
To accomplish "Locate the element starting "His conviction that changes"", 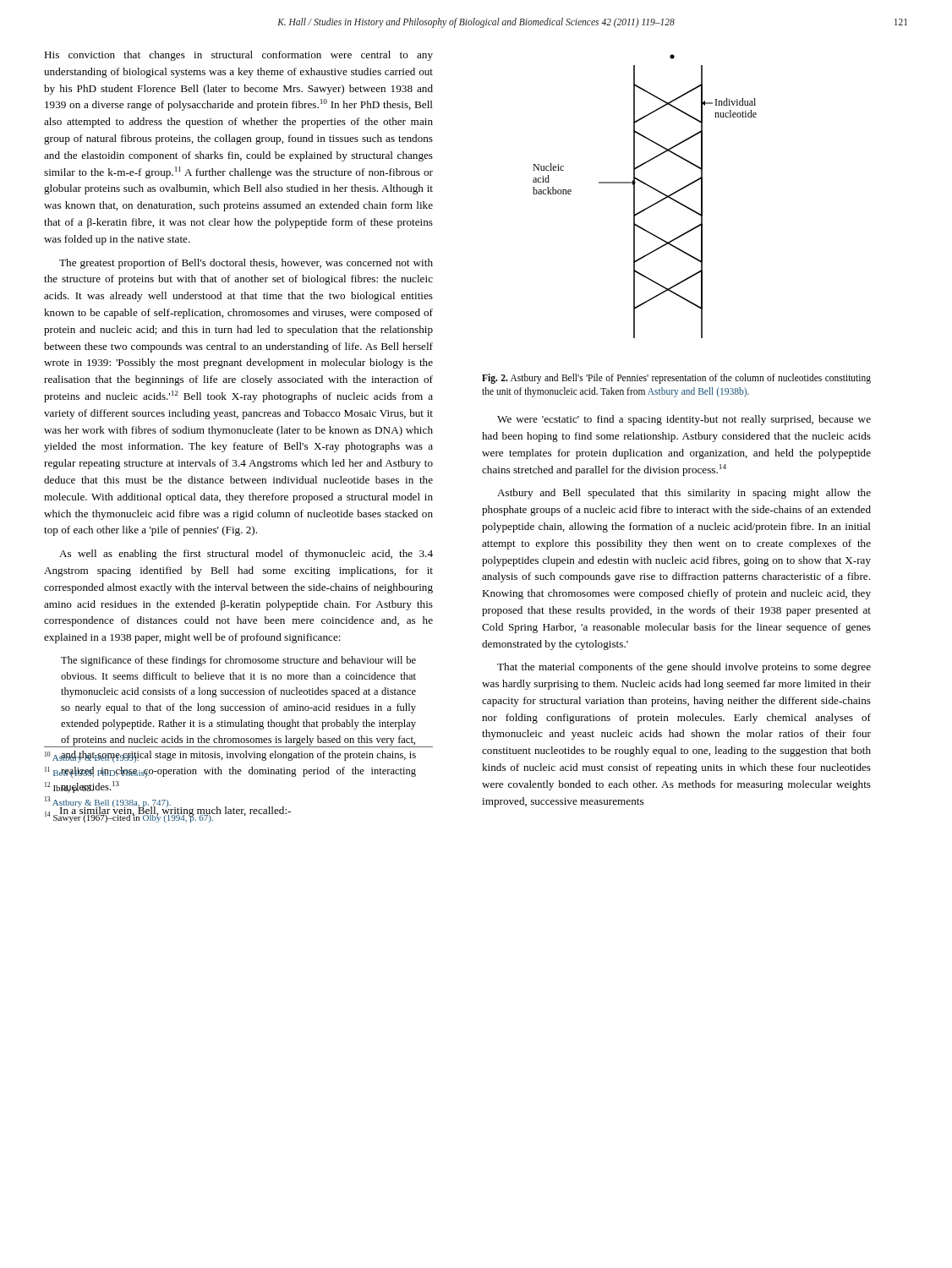I will pos(238,147).
